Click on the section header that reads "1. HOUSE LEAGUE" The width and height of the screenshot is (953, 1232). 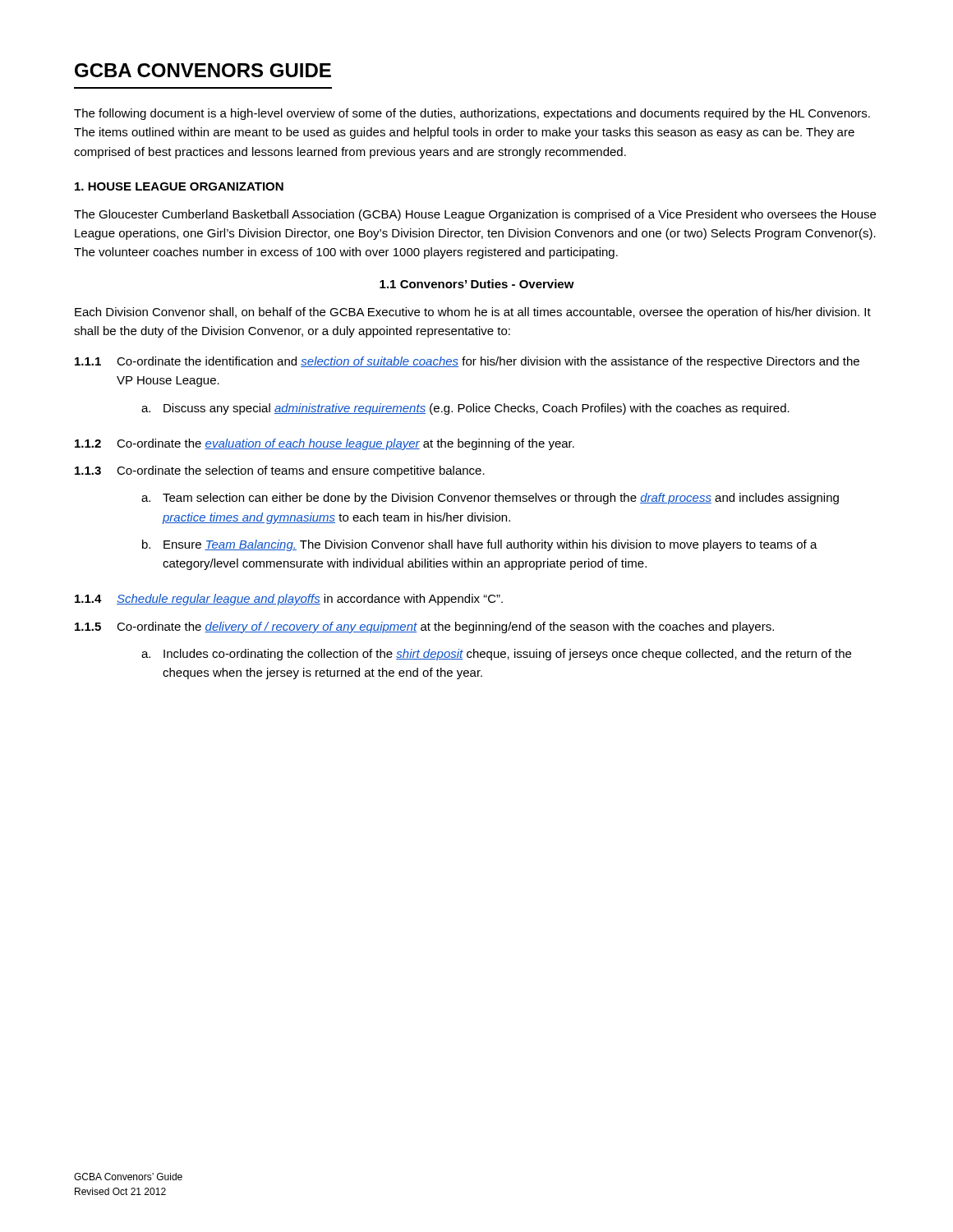[x=179, y=186]
